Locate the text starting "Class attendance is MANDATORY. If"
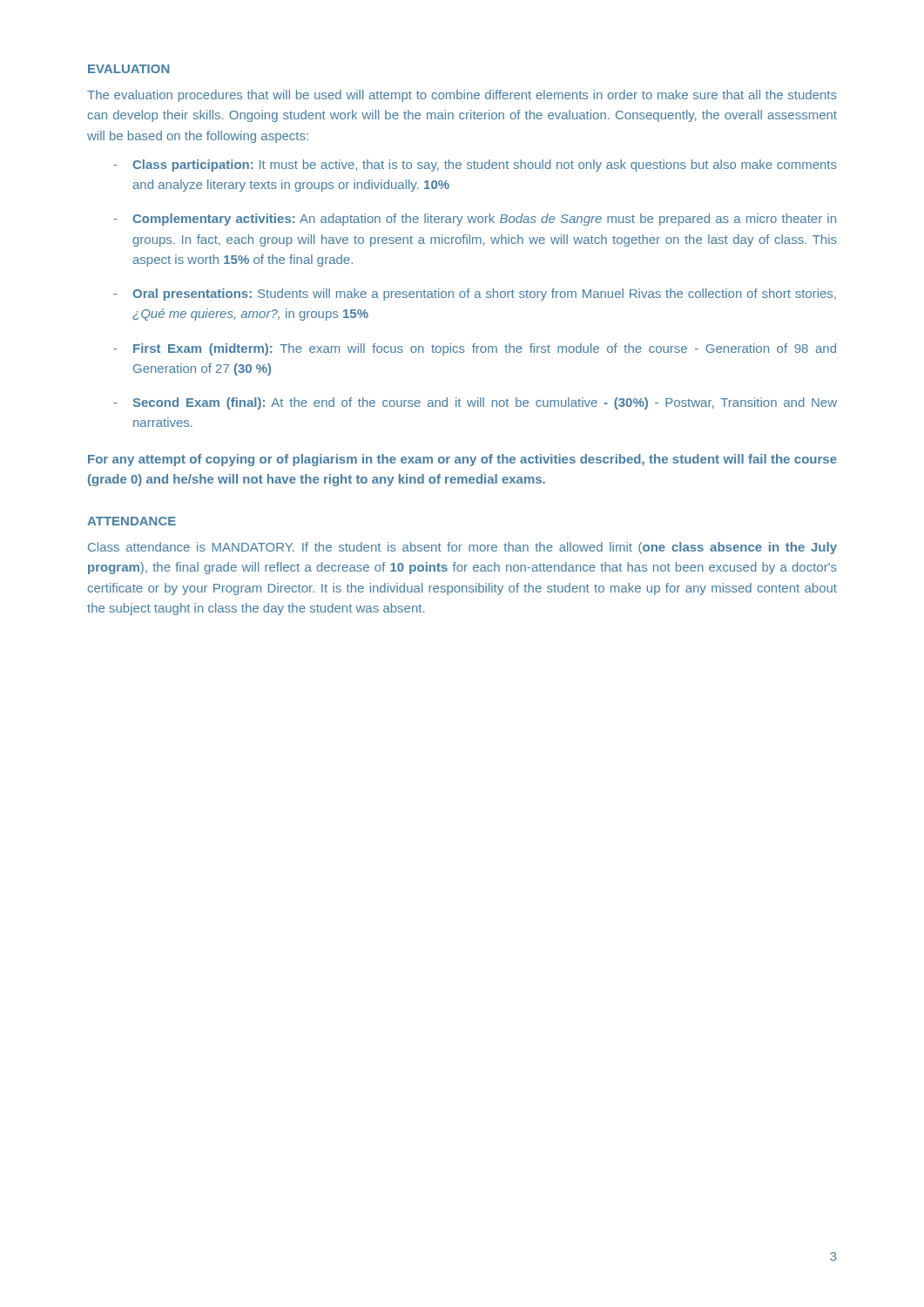The image size is (924, 1307). click(x=462, y=577)
